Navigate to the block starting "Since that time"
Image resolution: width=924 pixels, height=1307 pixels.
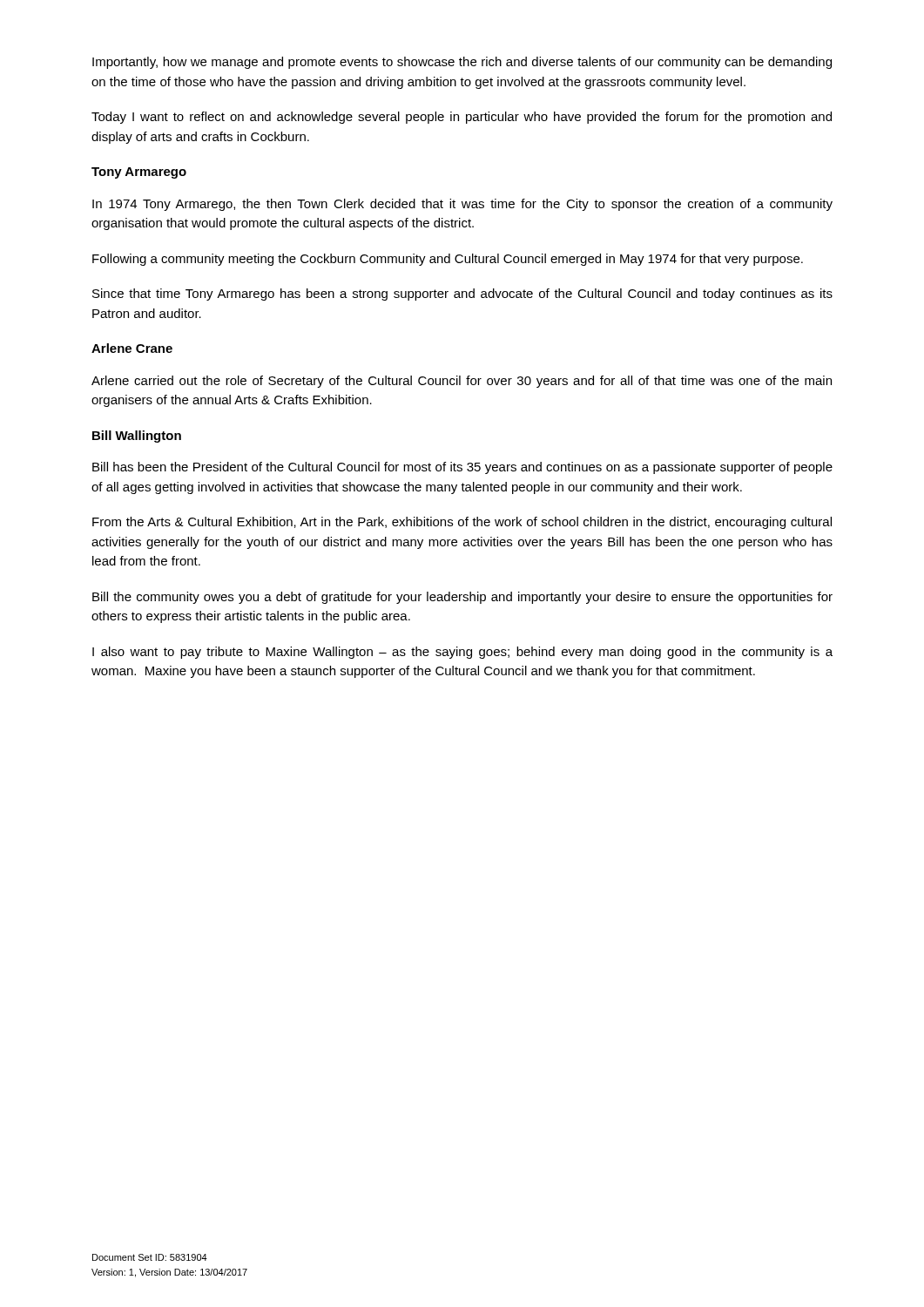click(x=462, y=304)
